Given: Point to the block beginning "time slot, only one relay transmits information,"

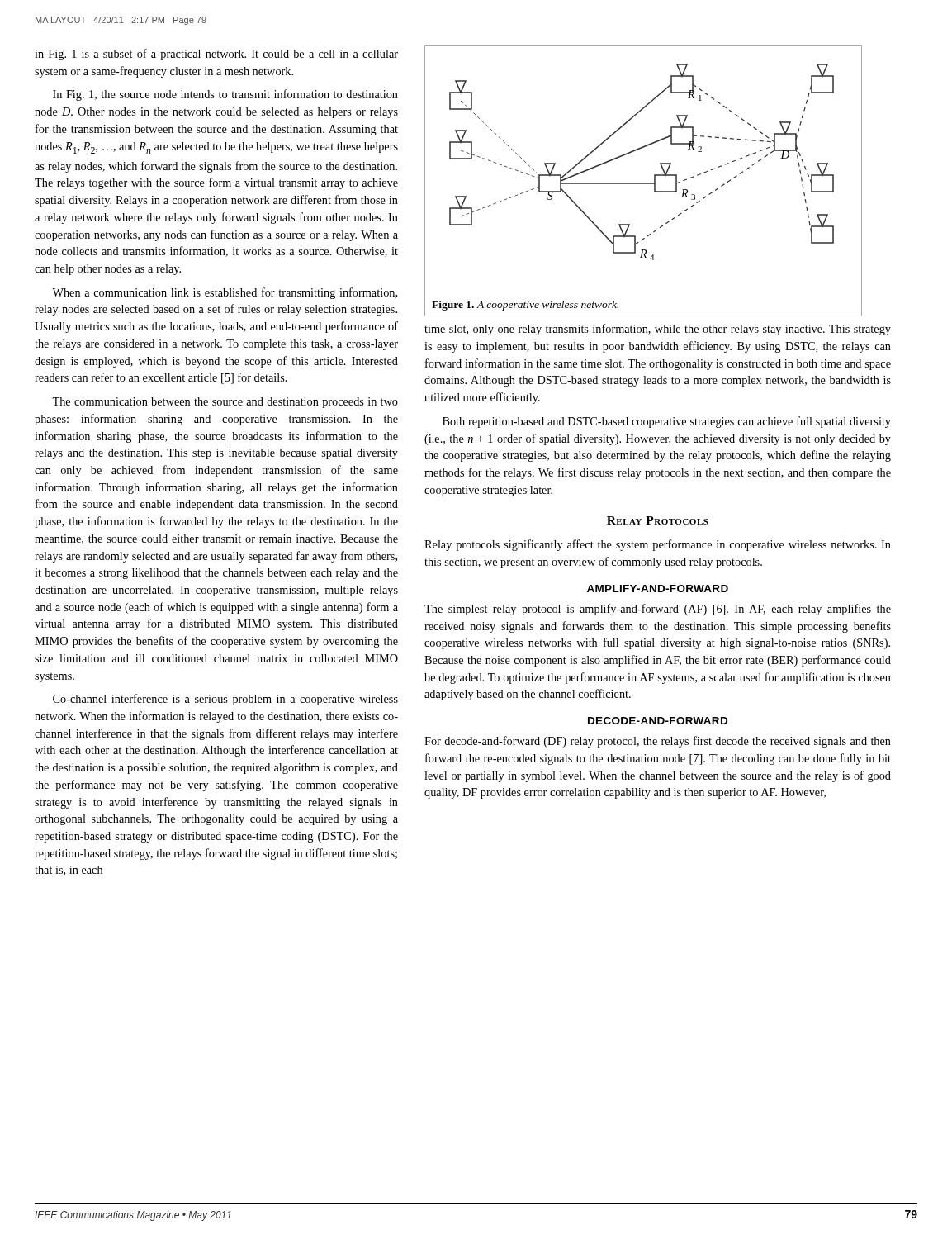Looking at the screenshot, I should 658,410.
